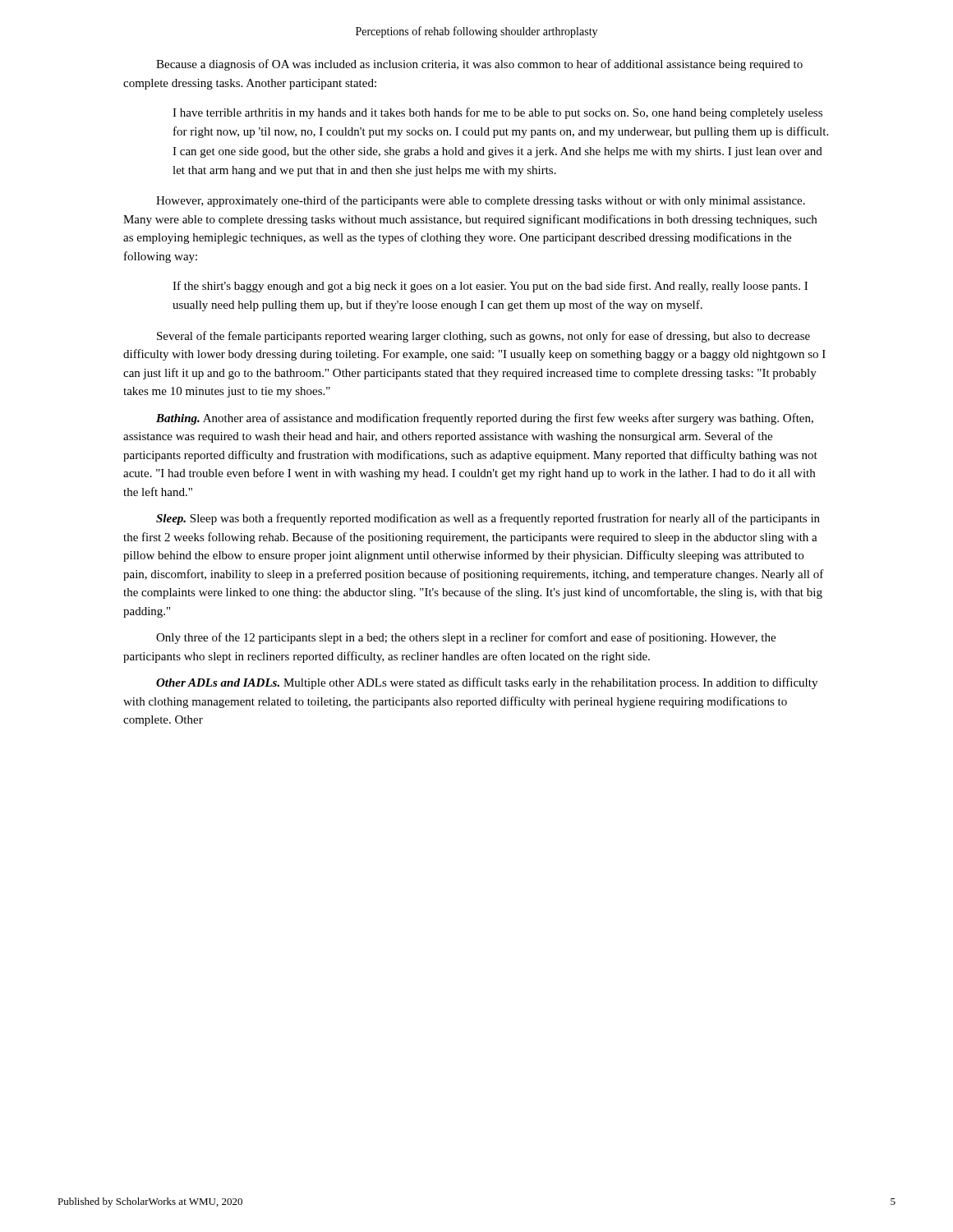Locate the block of text that opens with "Other ADLs and IADLs. Multiple other ADLs"
The height and width of the screenshot is (1232, 953).
[x=470, y=701]
